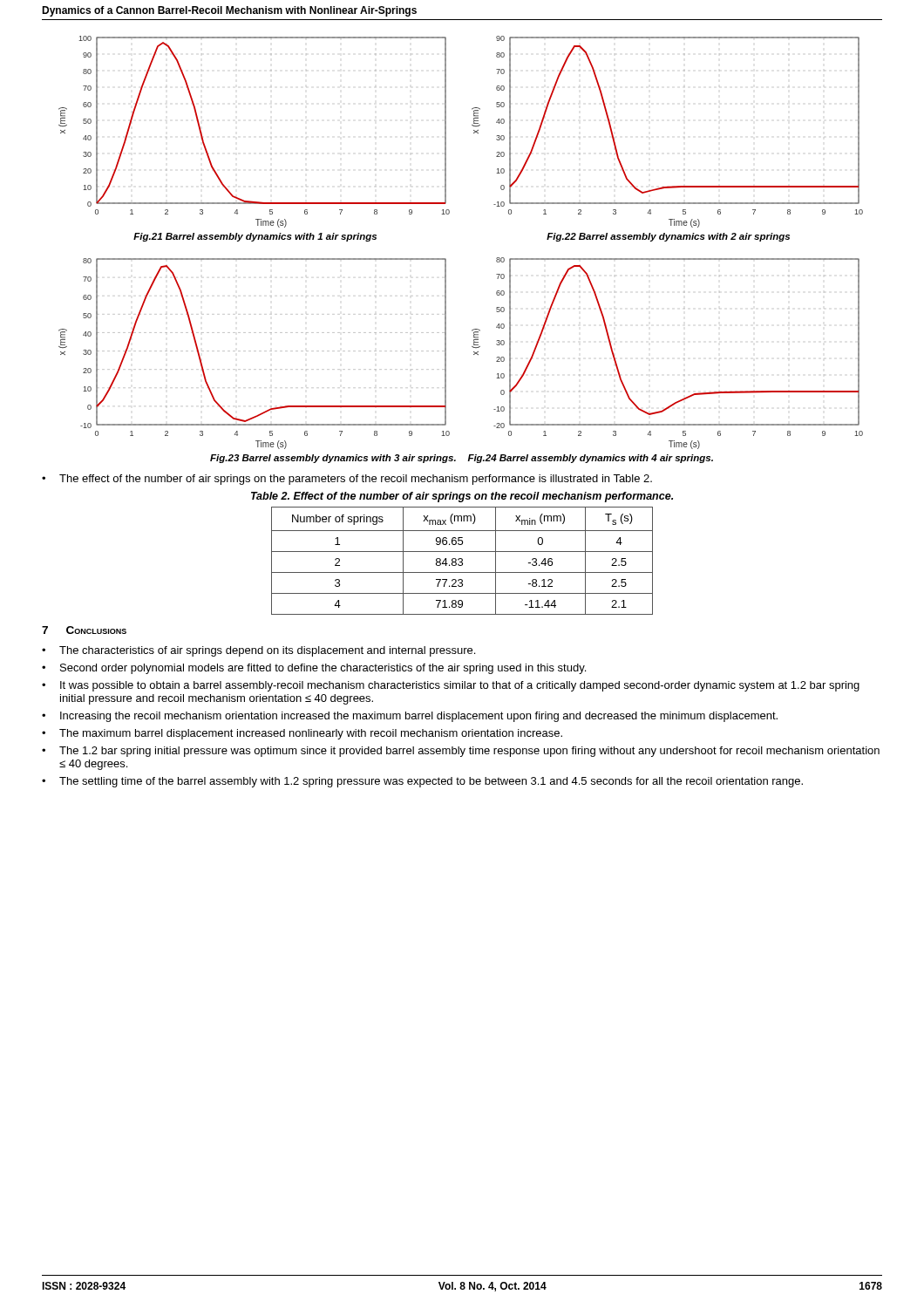Select the text starting "Fig.21 Barrel assembly"
The height and width of the screenshot is (1308, 924).
click(x=255, y=236)
